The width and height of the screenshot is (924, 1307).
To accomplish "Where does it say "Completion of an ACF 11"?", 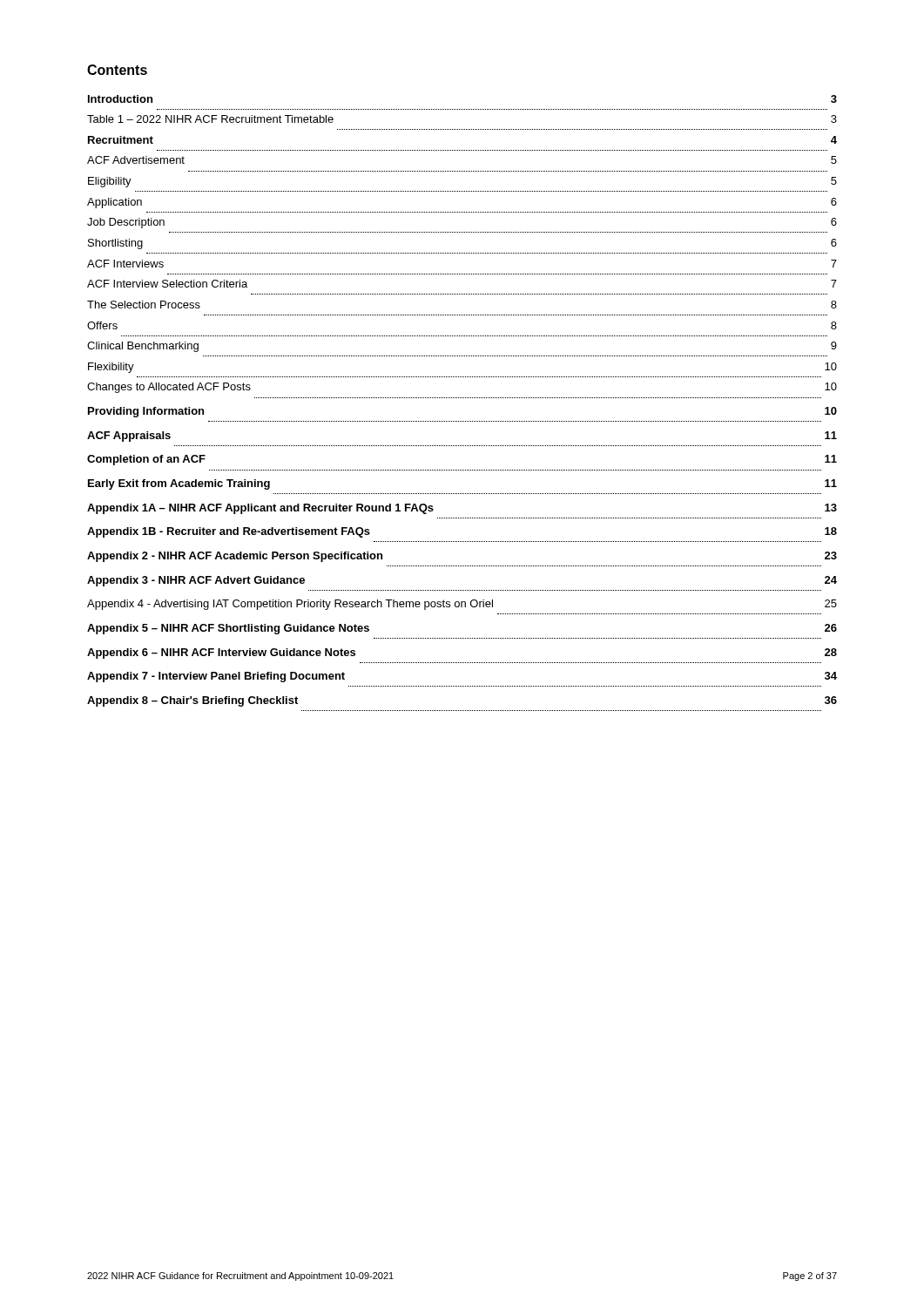I will 462,460.
